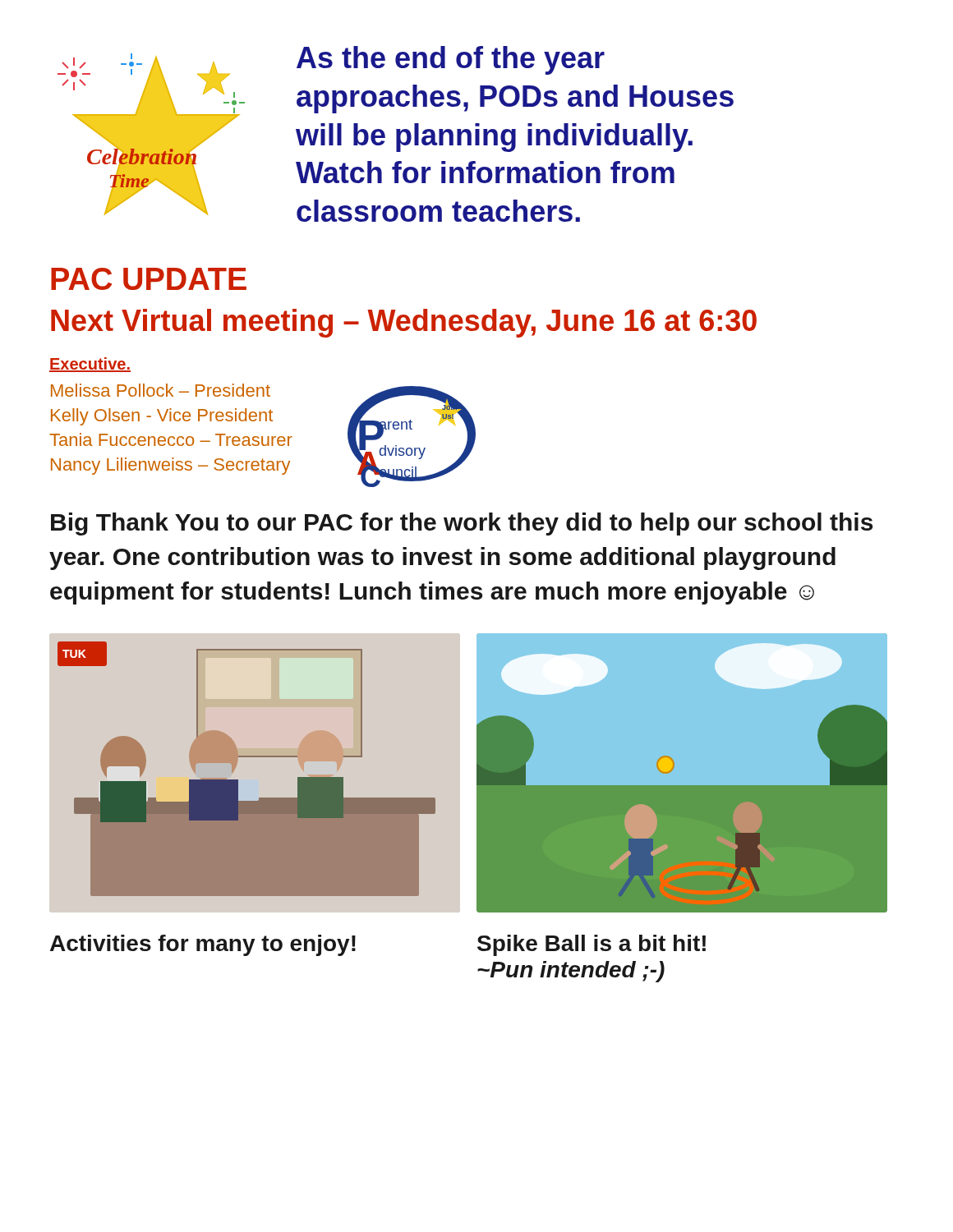Locate the text "Activities for many to enjoy!"

(203, 943)
